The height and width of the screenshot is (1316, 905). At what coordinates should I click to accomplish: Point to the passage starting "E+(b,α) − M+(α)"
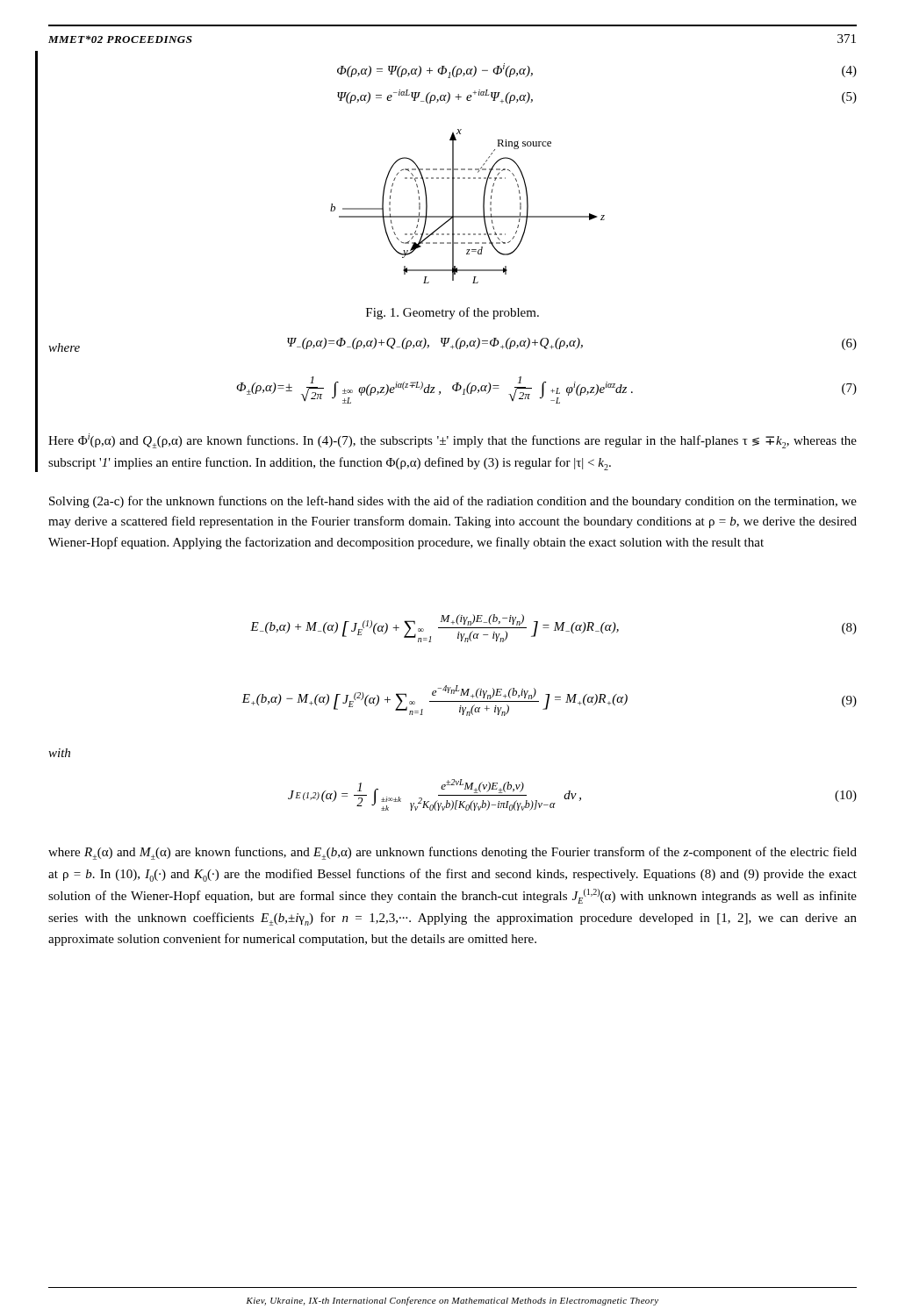click(452, 700)
